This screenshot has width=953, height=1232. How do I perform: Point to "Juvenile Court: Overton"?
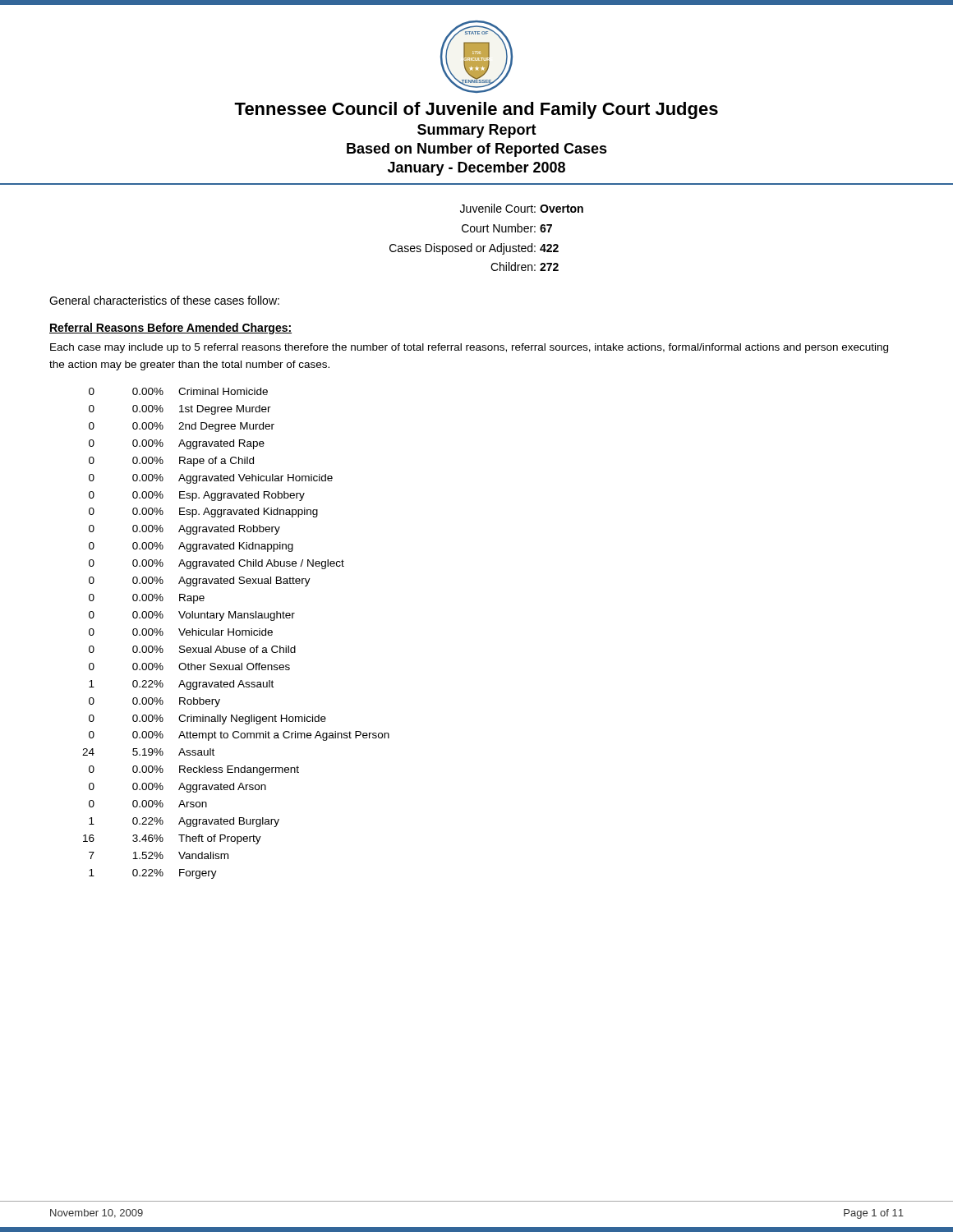coord(476,209)
